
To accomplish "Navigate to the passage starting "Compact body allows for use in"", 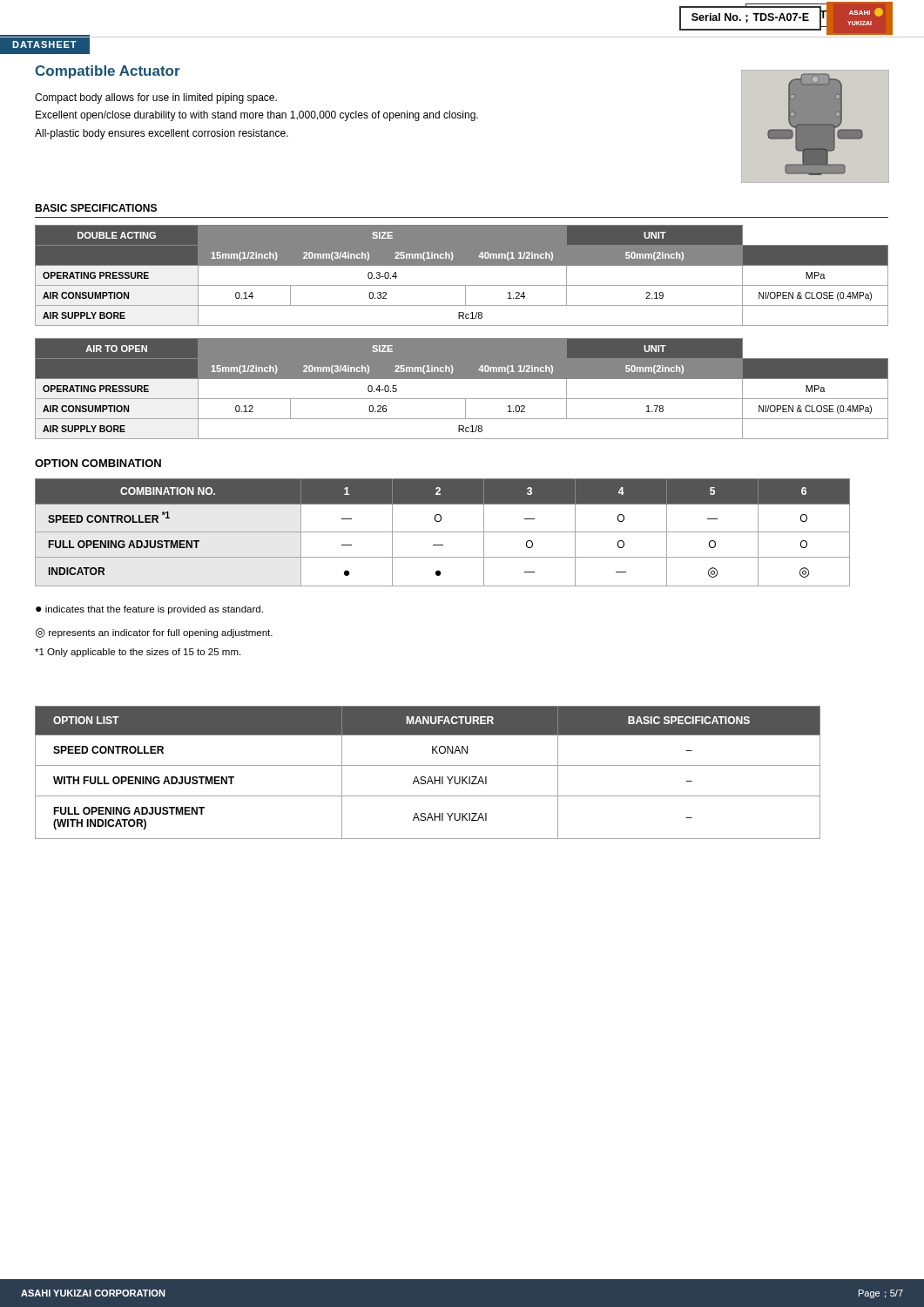I will [x=257, y=115].
